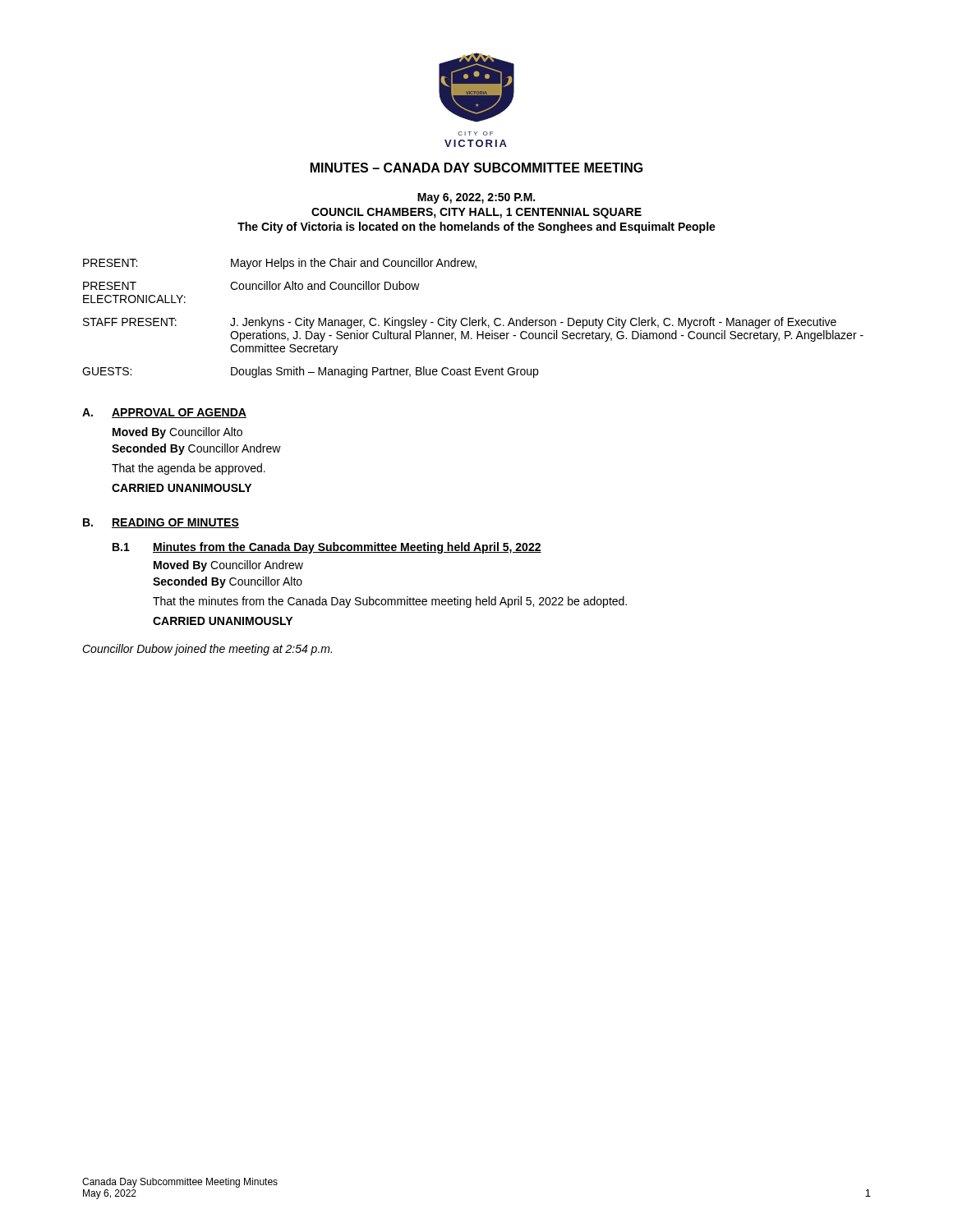This screenshot has width=953, height=1232.
Task: Click where it says "MINUTES – CANADA DAY SUBCOMMITTEE MEETING"
Action: tap(476, 168)
